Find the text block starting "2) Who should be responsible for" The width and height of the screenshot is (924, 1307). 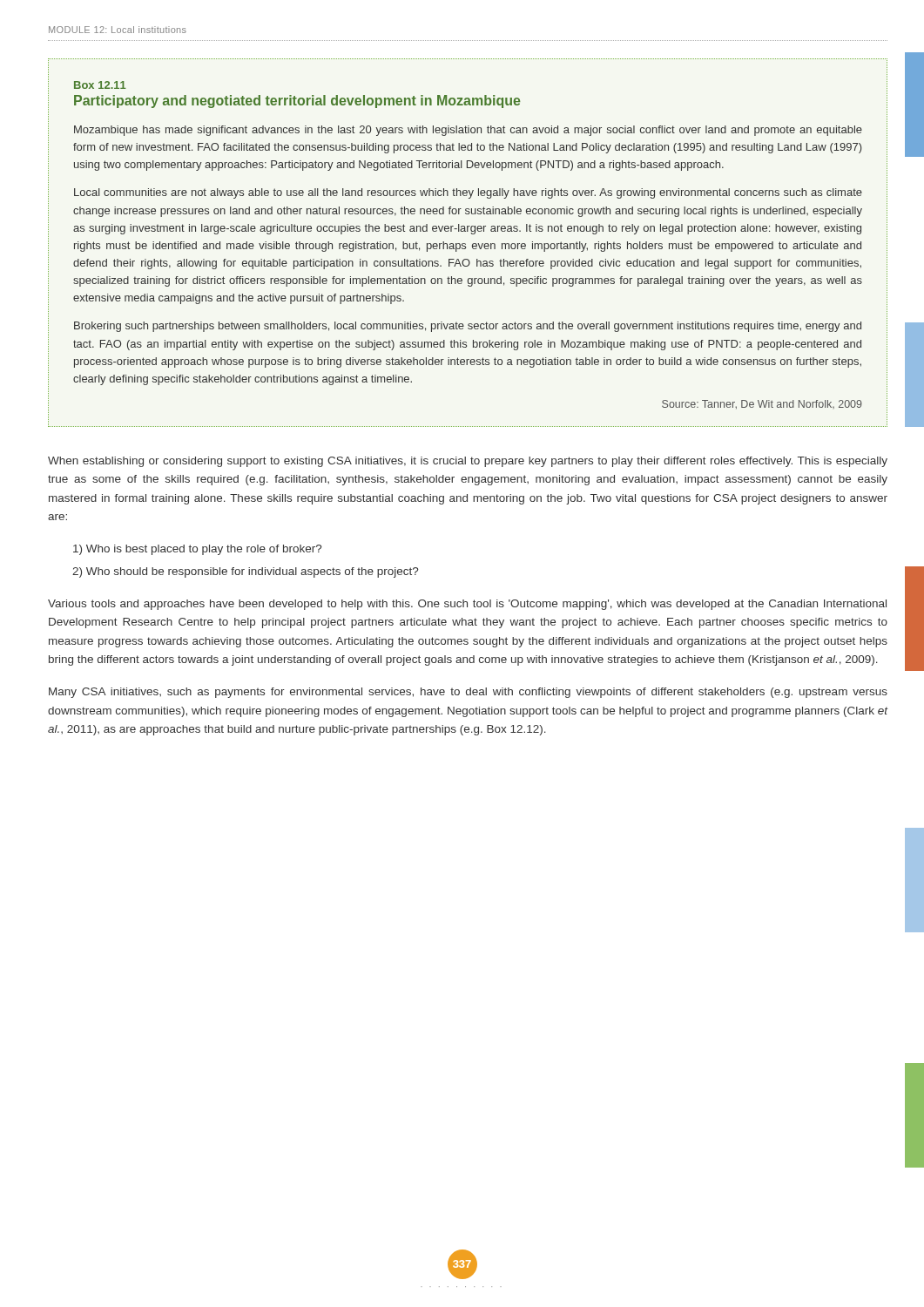(x=245, y=571)
